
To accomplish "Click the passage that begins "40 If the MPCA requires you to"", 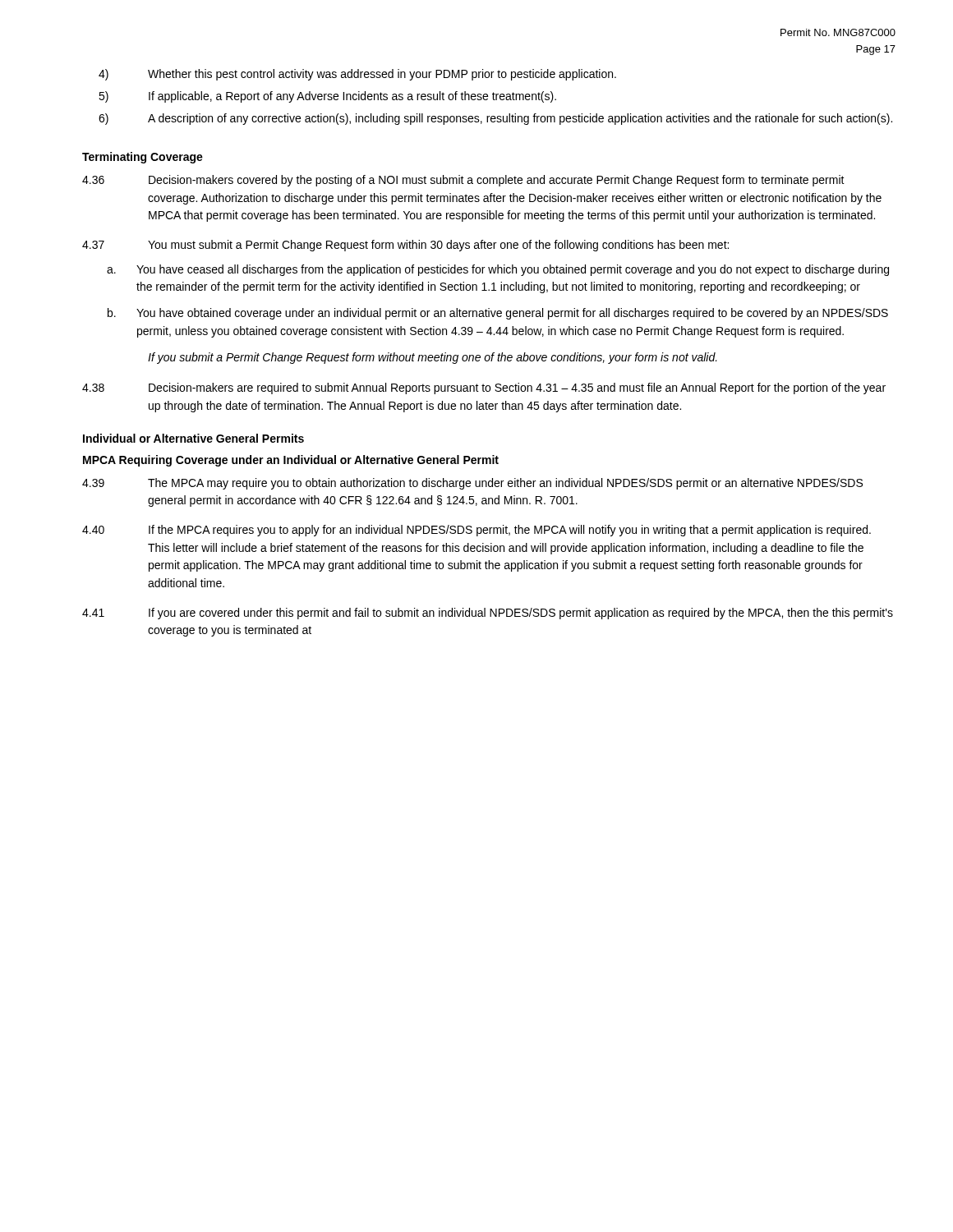I will tap(489, 557).
